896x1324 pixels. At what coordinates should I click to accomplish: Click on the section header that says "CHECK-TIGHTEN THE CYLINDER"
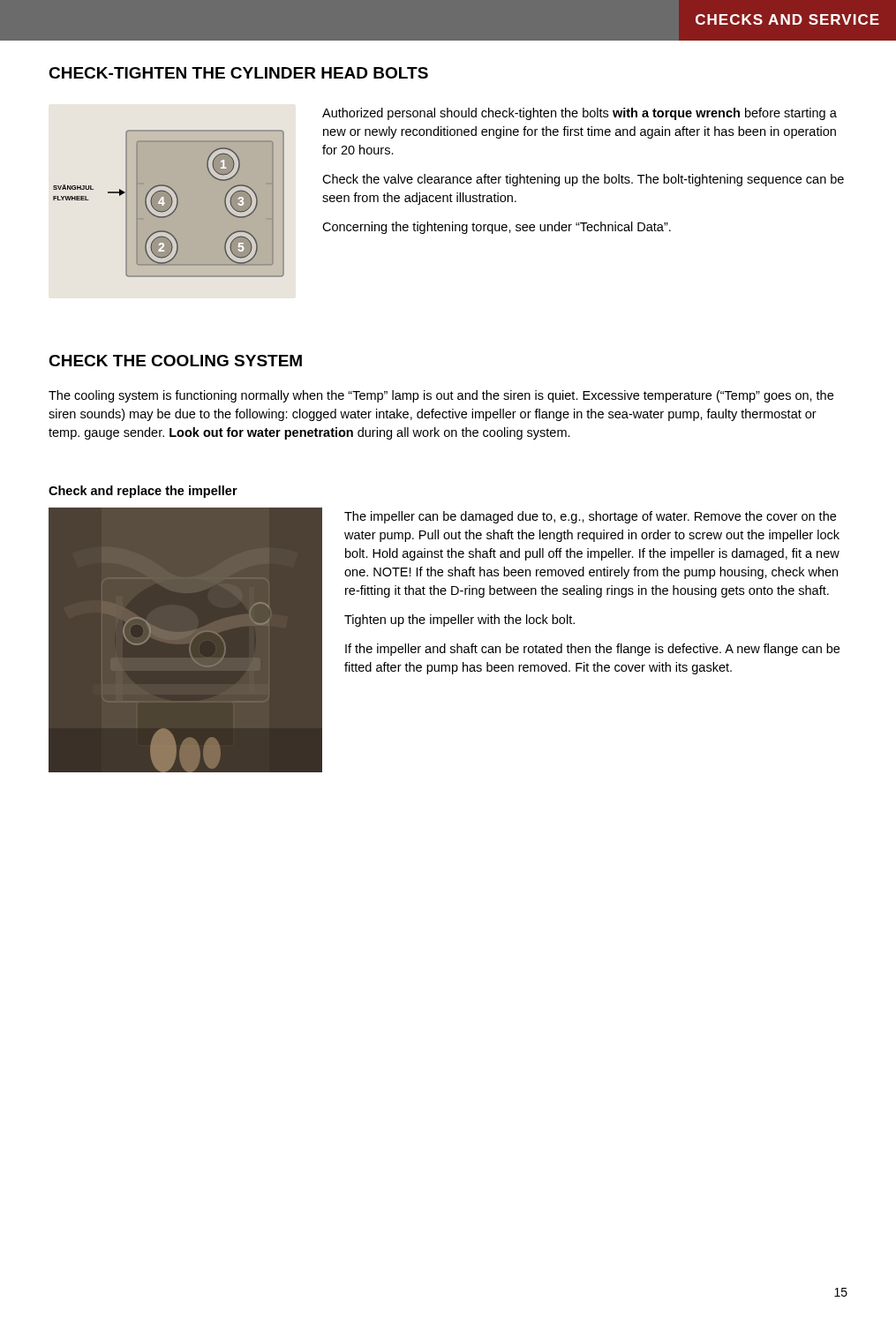[x=238, y=73]
